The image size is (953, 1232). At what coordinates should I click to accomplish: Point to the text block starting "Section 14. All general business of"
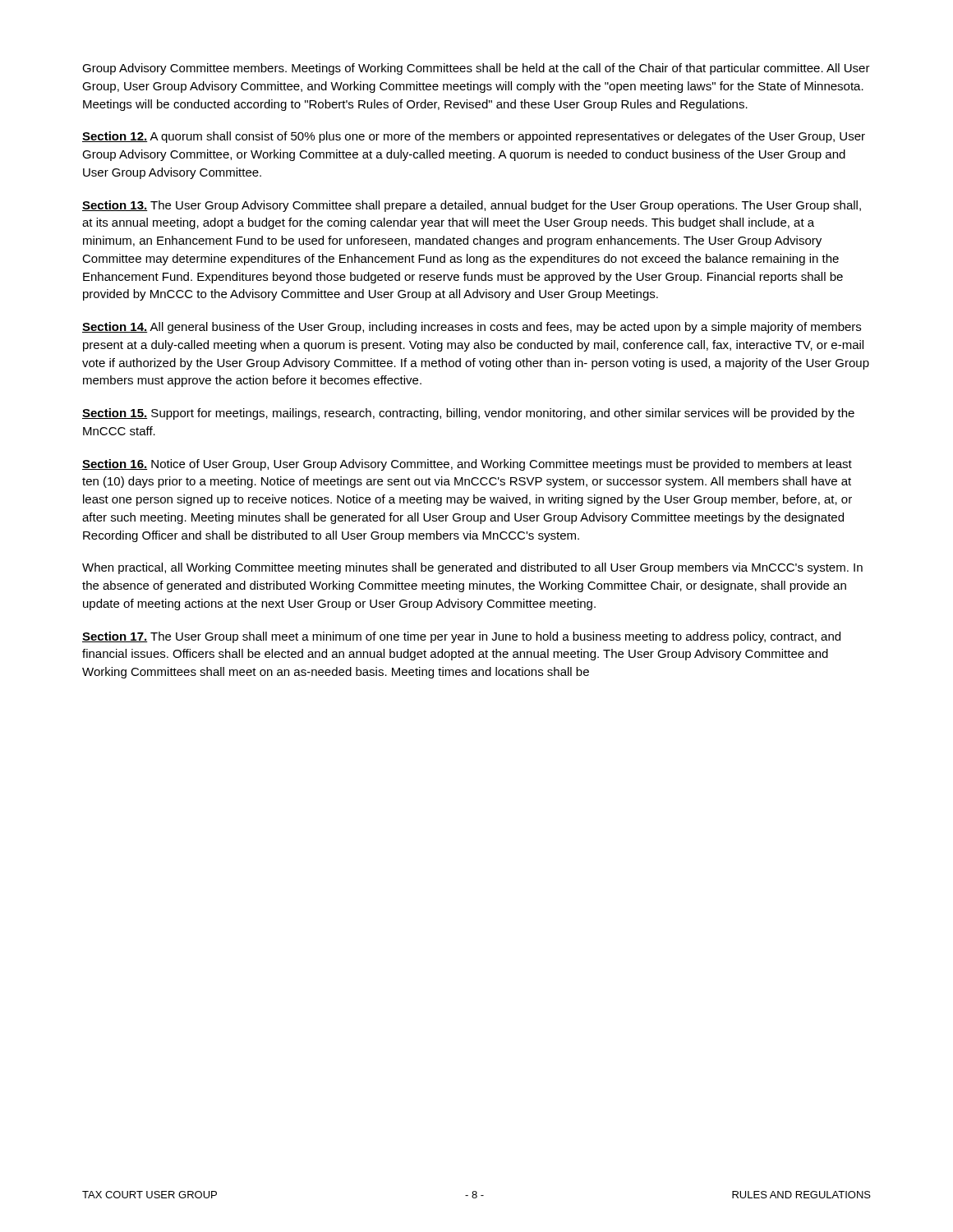[476, 354]
